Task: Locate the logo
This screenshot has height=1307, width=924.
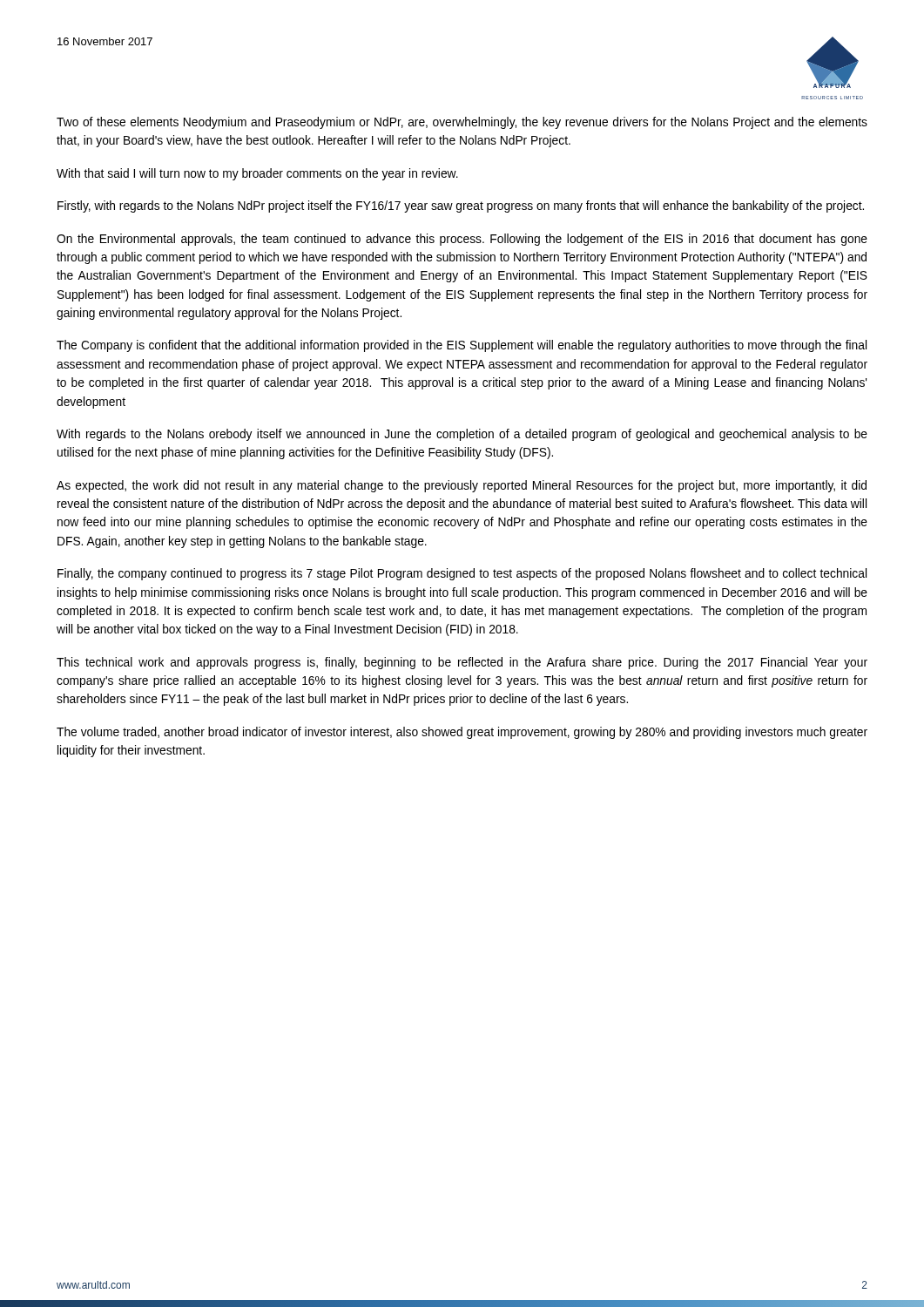Action: click(x=833, y=68)
